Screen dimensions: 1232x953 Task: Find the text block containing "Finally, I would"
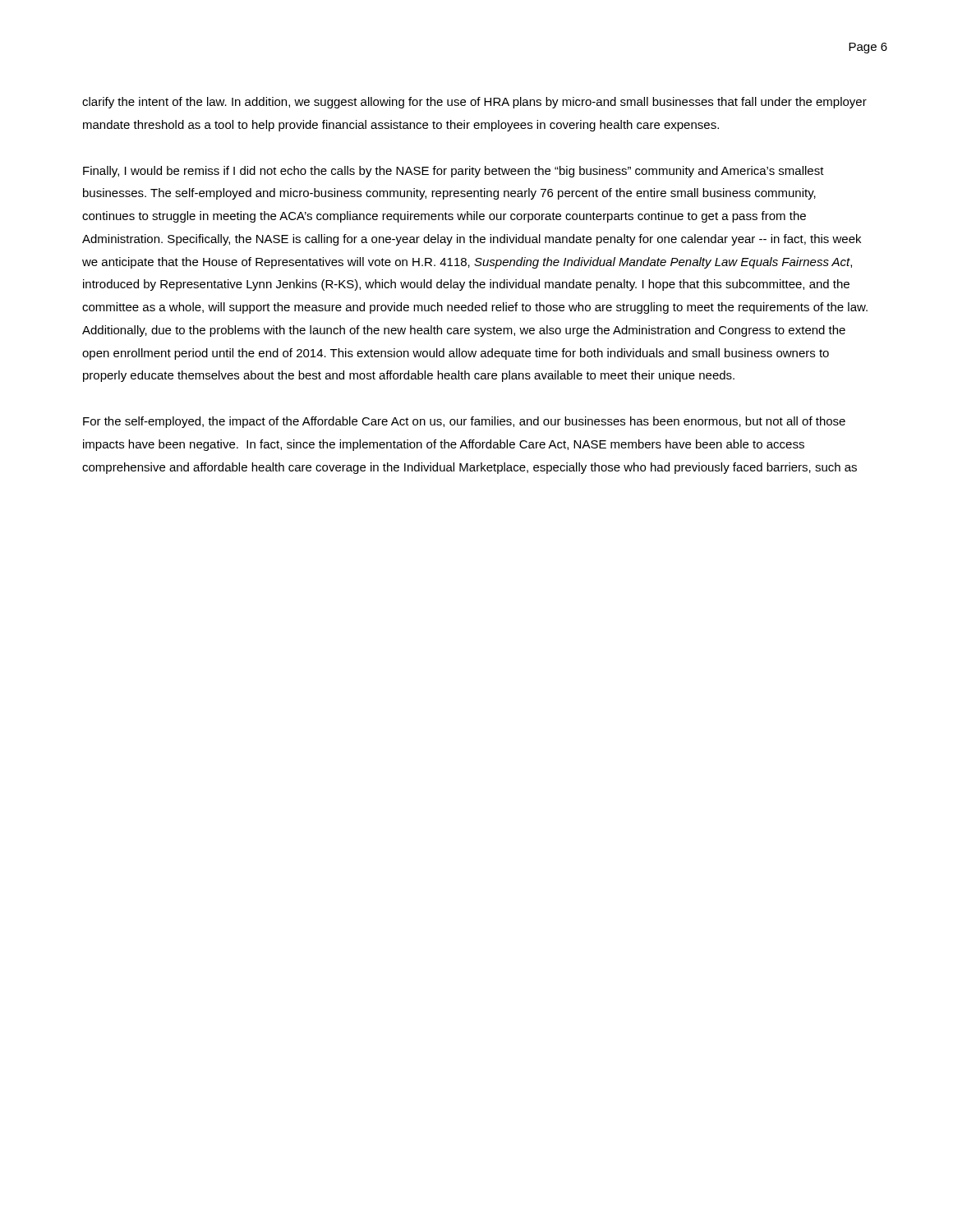coord(475,273)
